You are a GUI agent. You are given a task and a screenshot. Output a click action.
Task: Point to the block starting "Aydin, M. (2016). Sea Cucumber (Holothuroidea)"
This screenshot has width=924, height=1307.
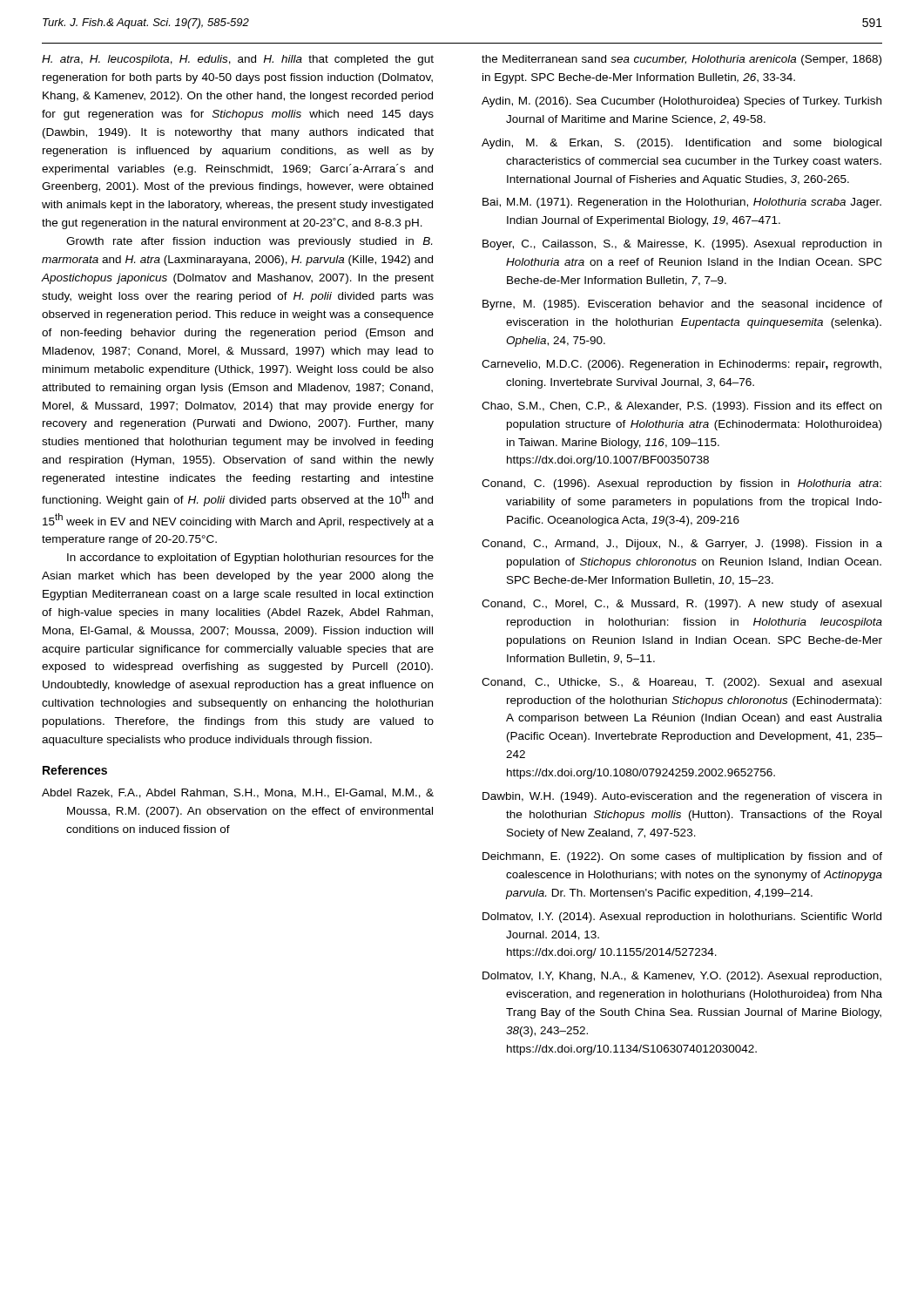pos(682,110)
